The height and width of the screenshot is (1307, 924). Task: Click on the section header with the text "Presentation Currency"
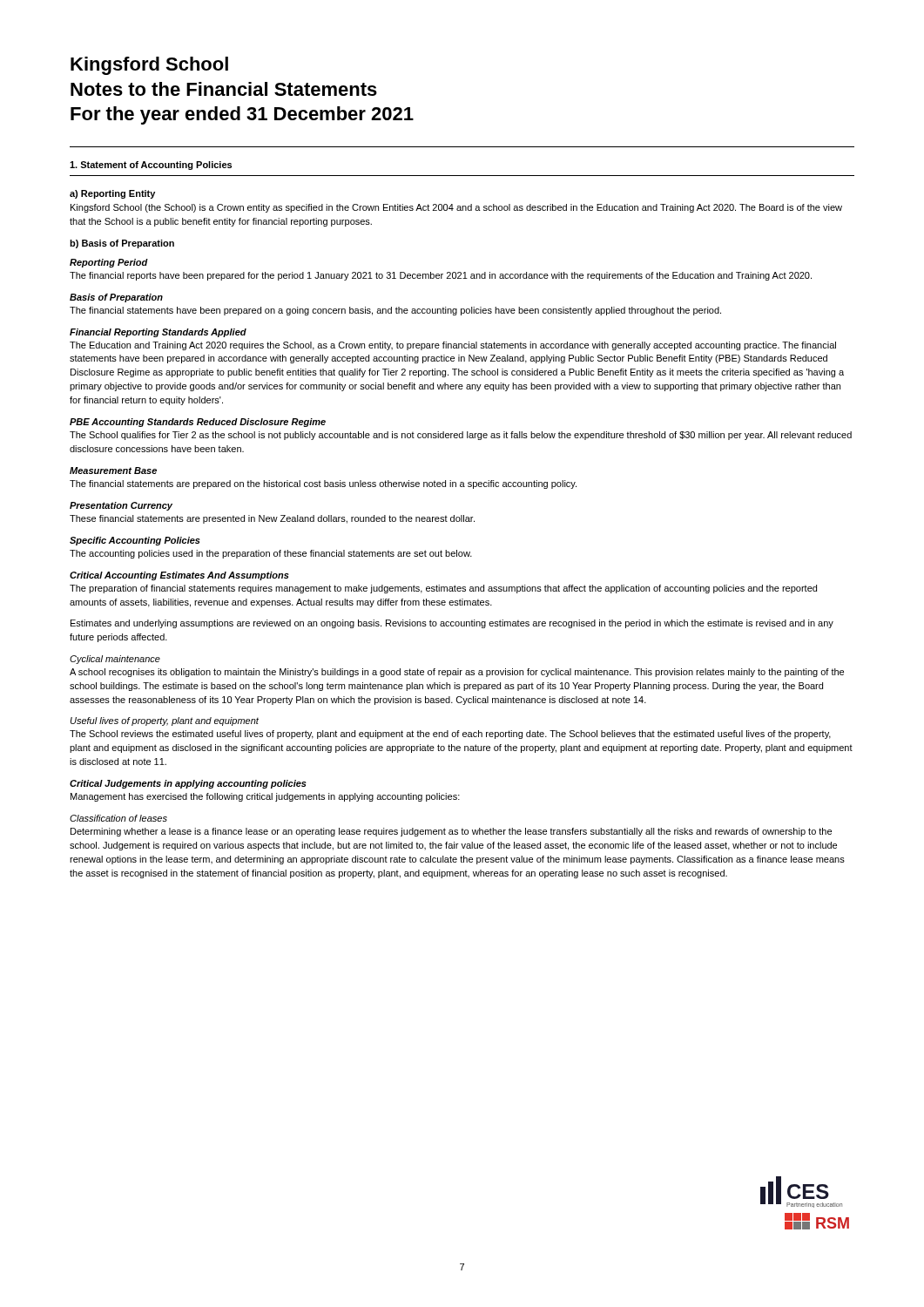(121, 505)
